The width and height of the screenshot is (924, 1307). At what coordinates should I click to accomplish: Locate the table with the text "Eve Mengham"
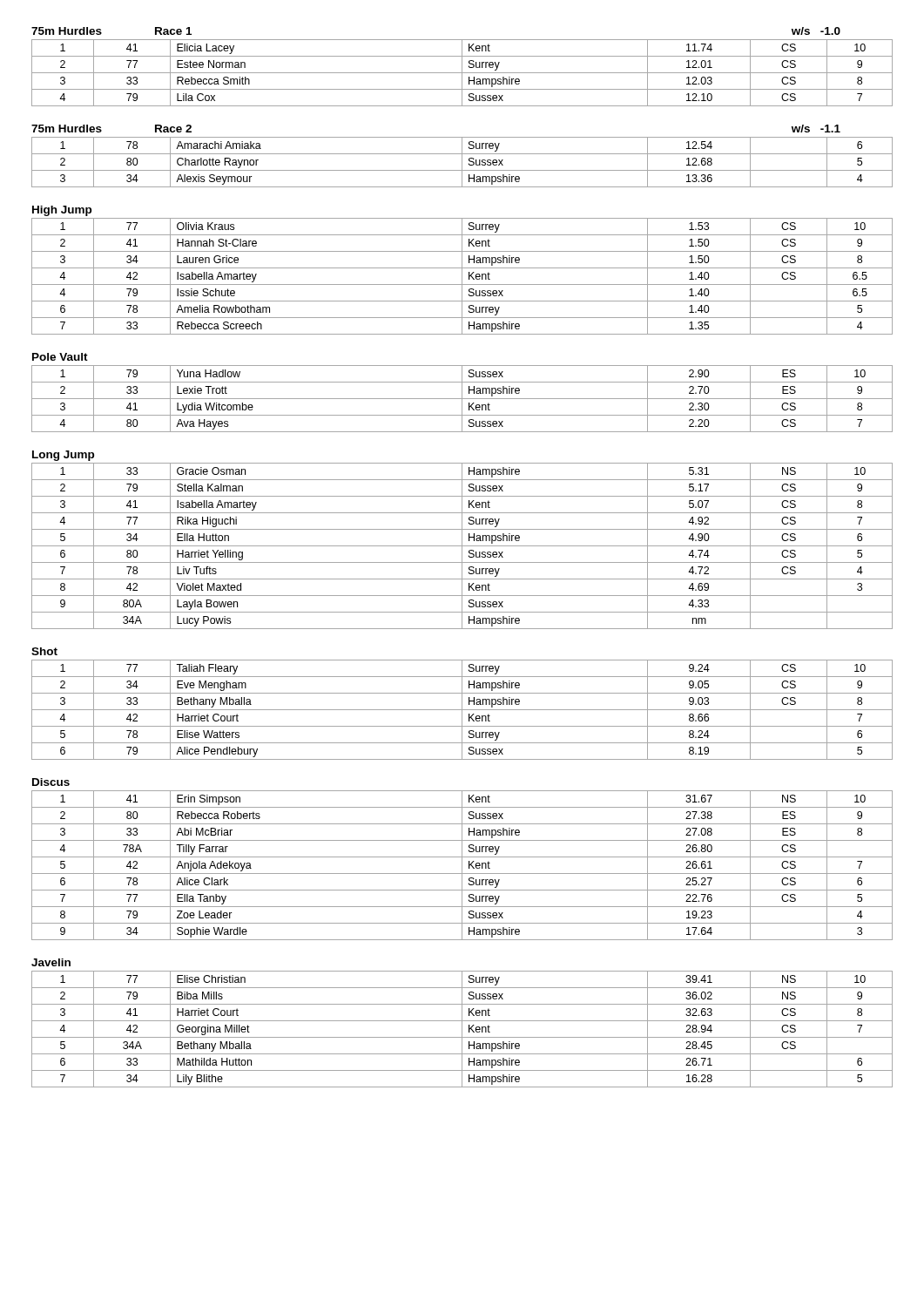click(x=462, y=710)
